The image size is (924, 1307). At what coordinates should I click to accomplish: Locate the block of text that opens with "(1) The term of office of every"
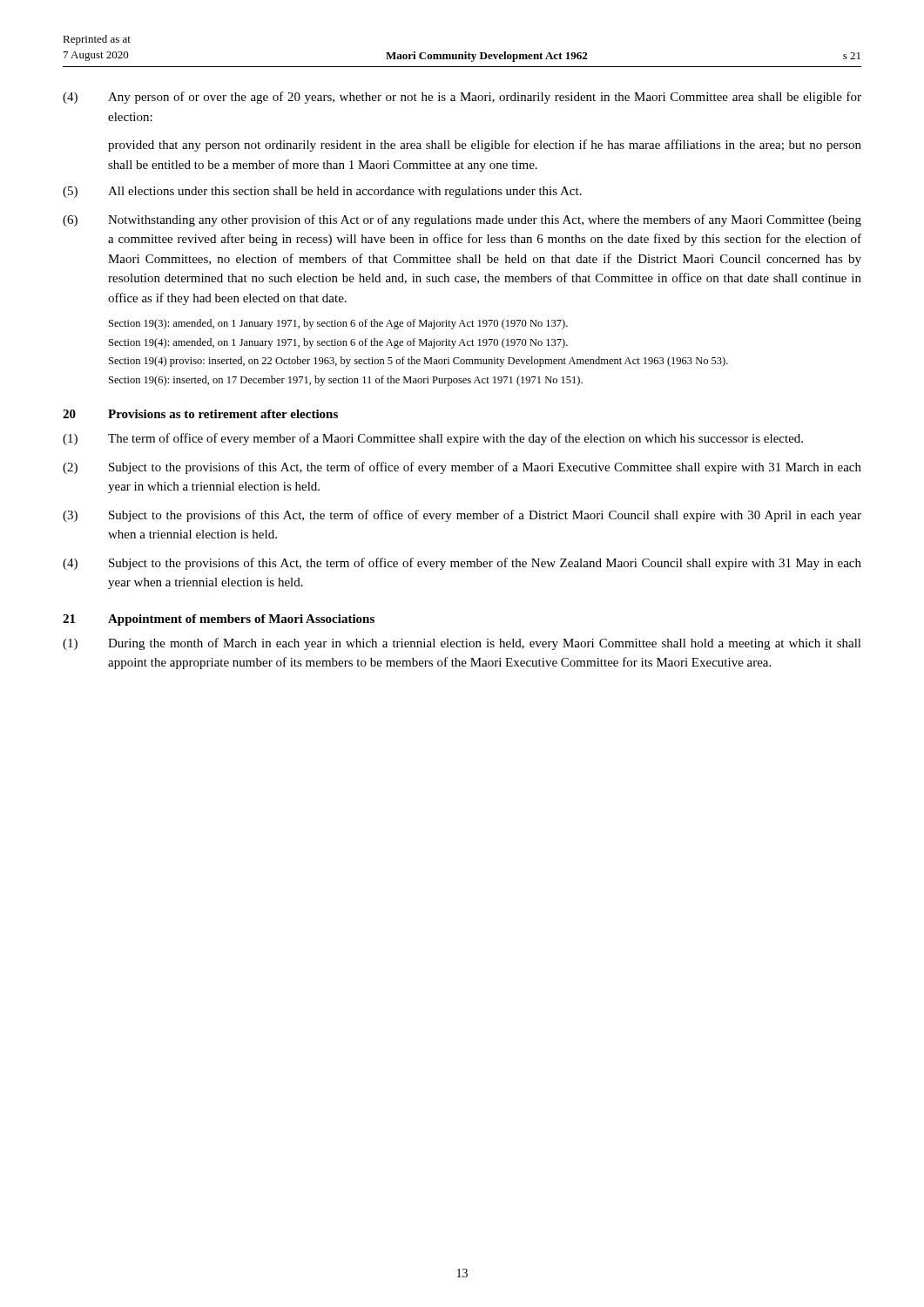(462, 438)
